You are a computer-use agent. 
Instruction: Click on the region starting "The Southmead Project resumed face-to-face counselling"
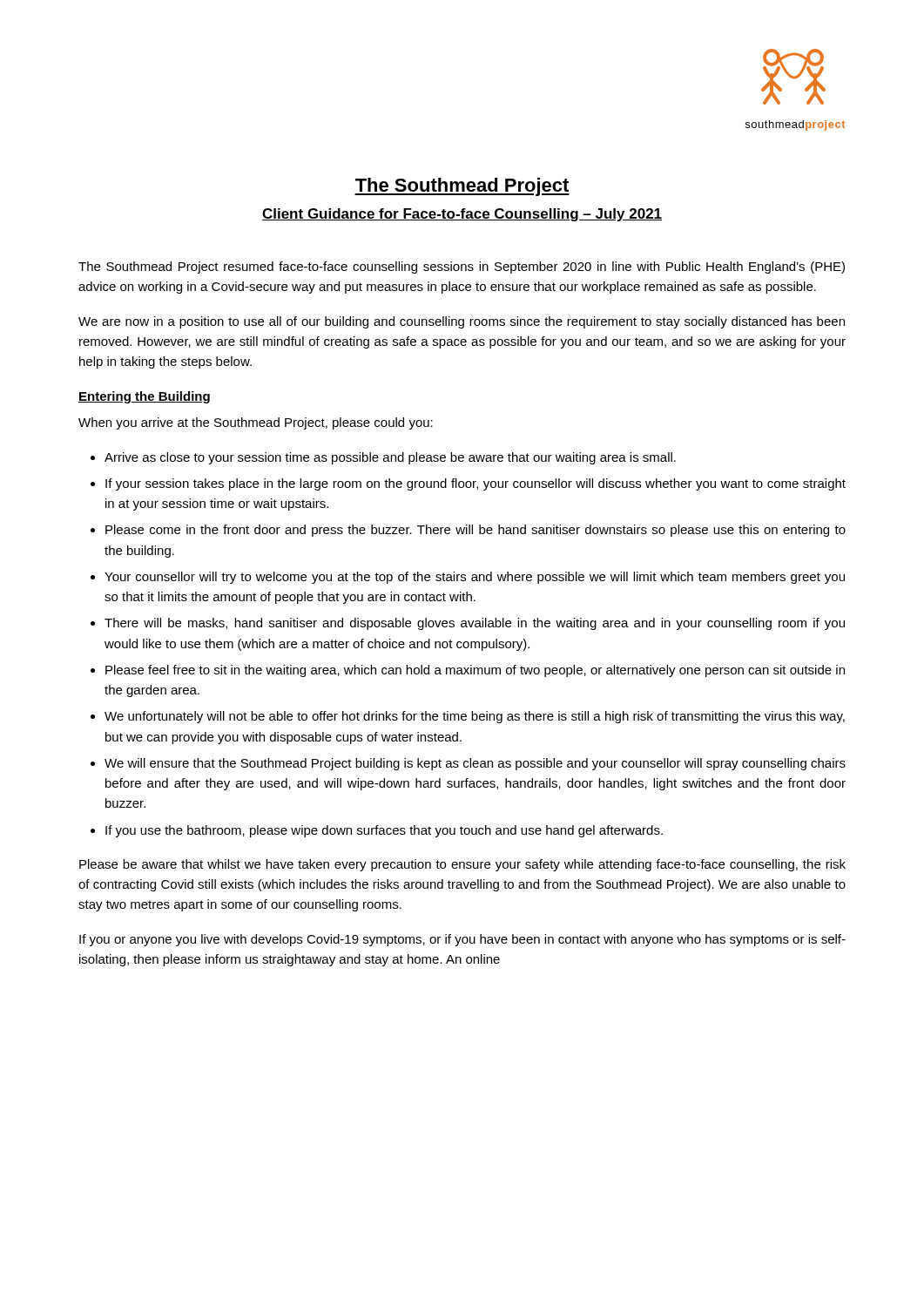tap(462, 276)
